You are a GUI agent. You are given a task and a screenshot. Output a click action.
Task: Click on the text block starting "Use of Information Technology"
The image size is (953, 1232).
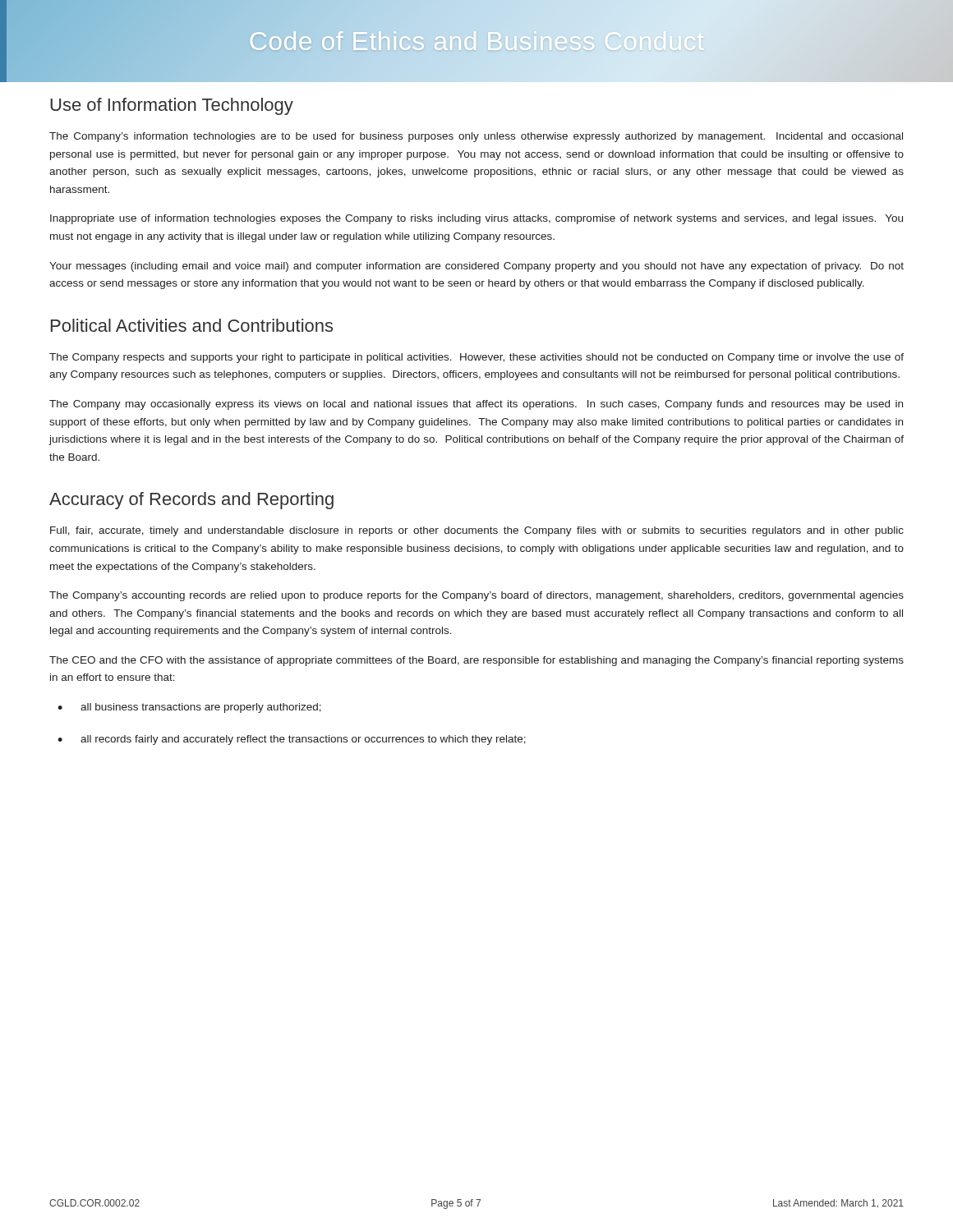point(171,105)
